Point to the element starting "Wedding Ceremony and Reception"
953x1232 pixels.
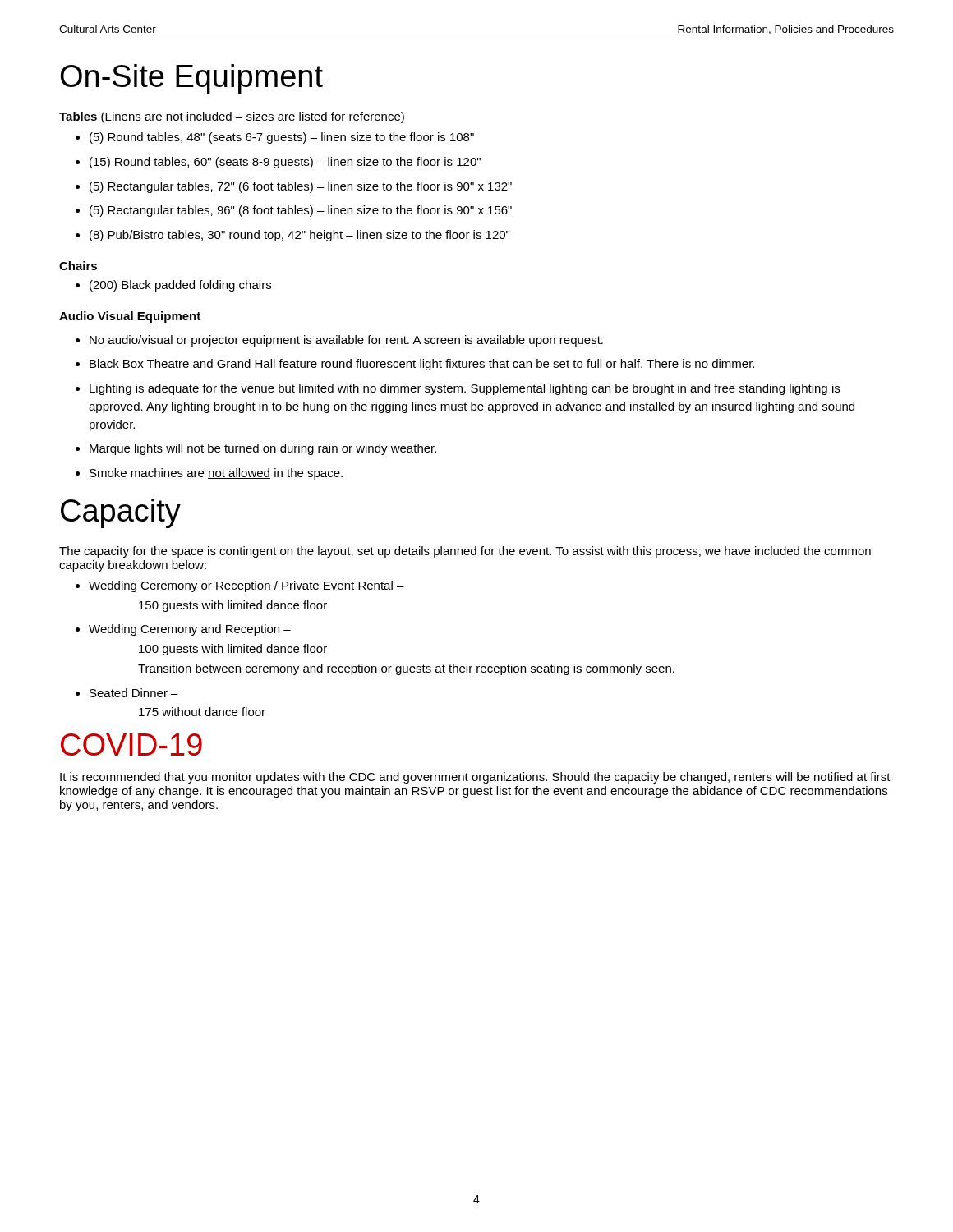[183, 630]
